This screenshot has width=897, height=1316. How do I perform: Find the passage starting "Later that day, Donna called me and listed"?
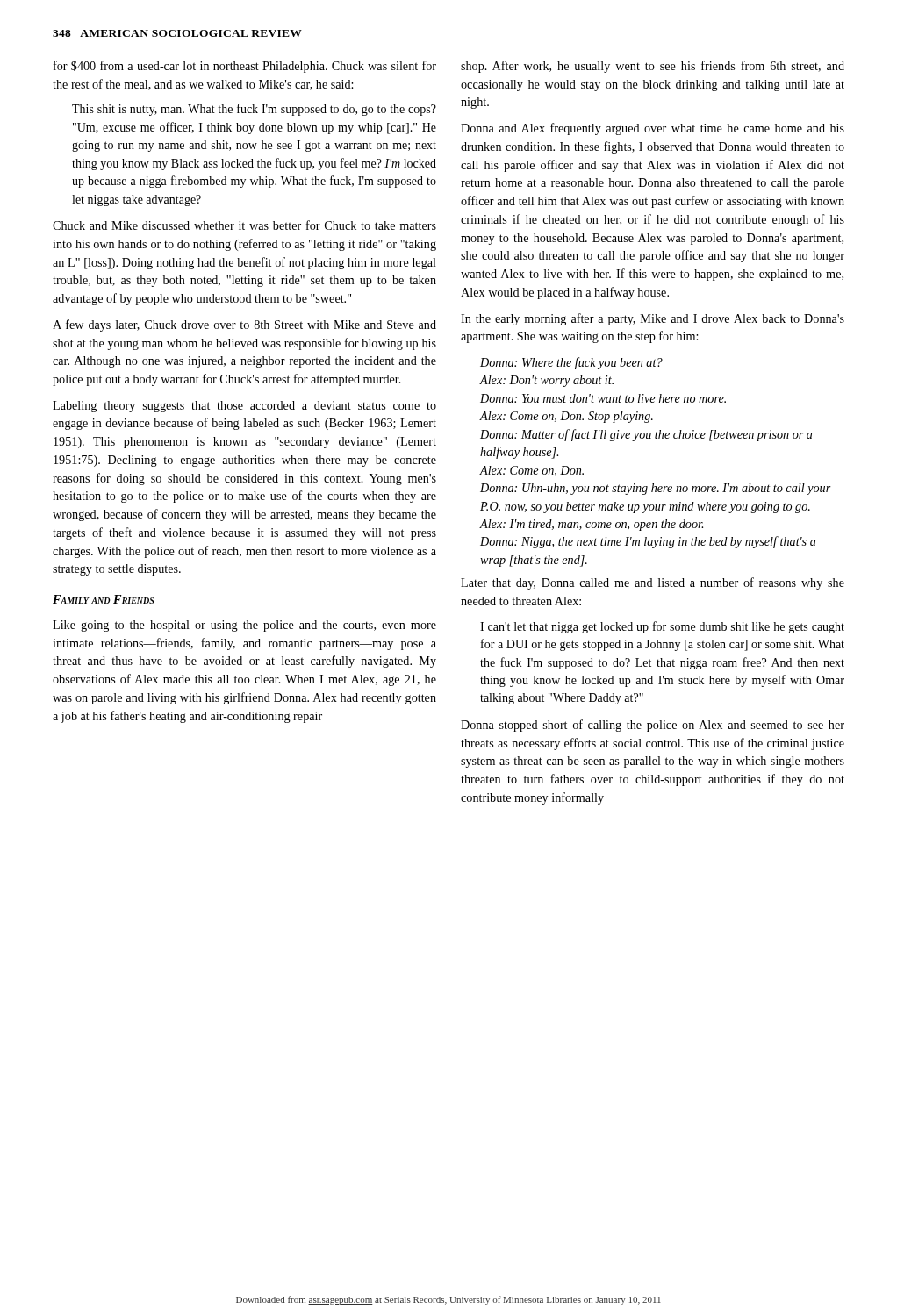point(653,592)
